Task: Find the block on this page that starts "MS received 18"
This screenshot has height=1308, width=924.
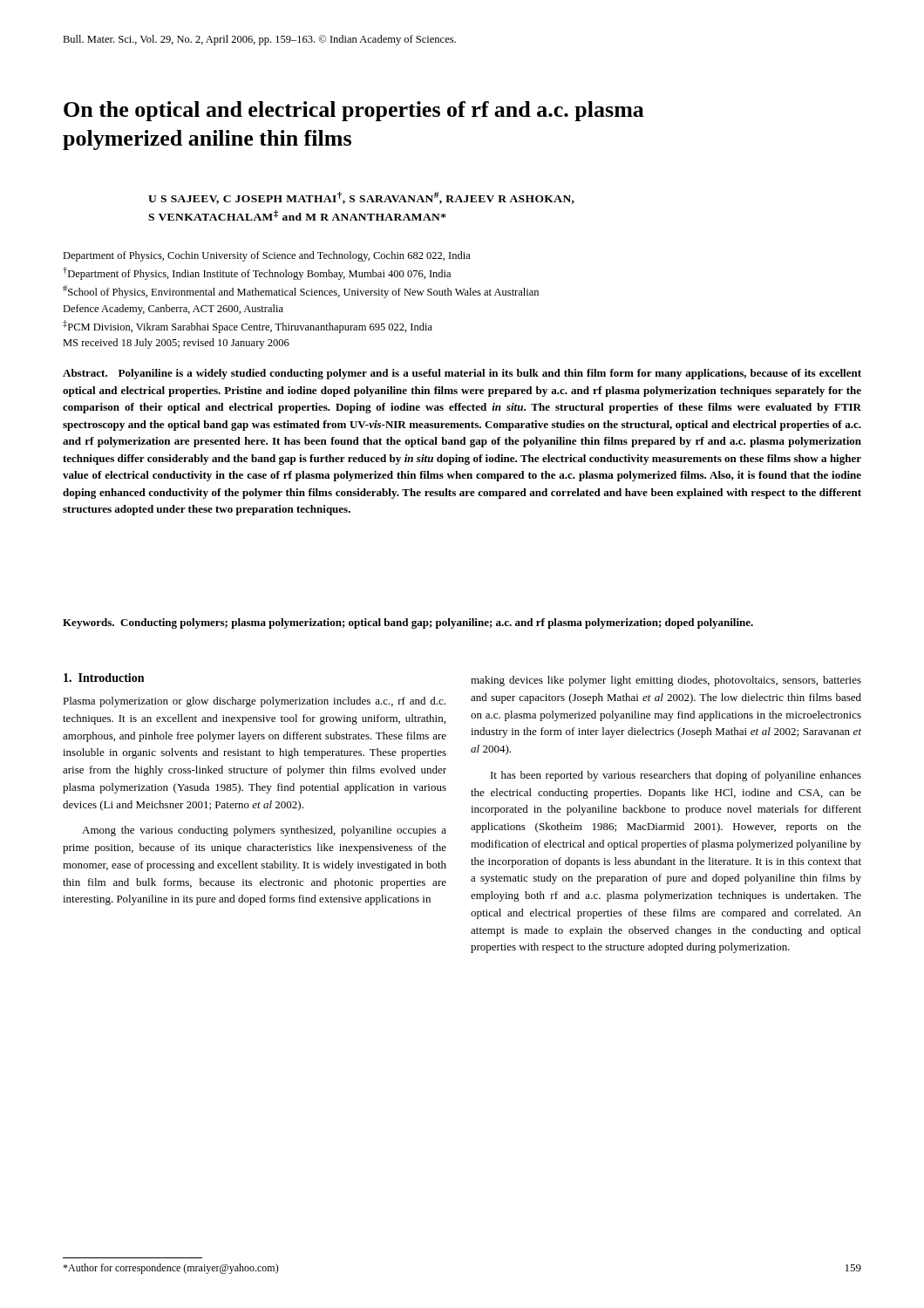Action: pos(176,343)
